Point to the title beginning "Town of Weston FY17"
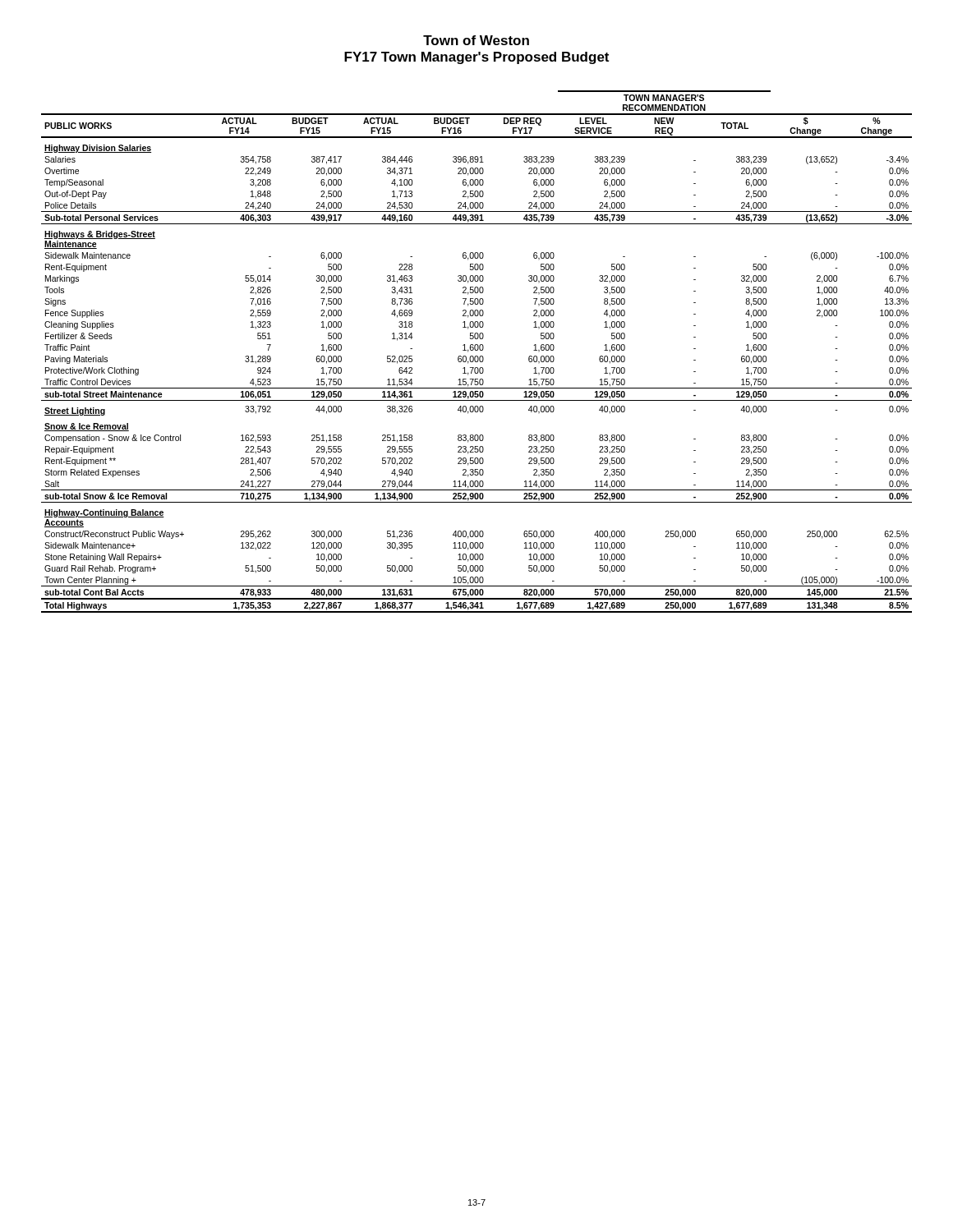 click(476, 49)
